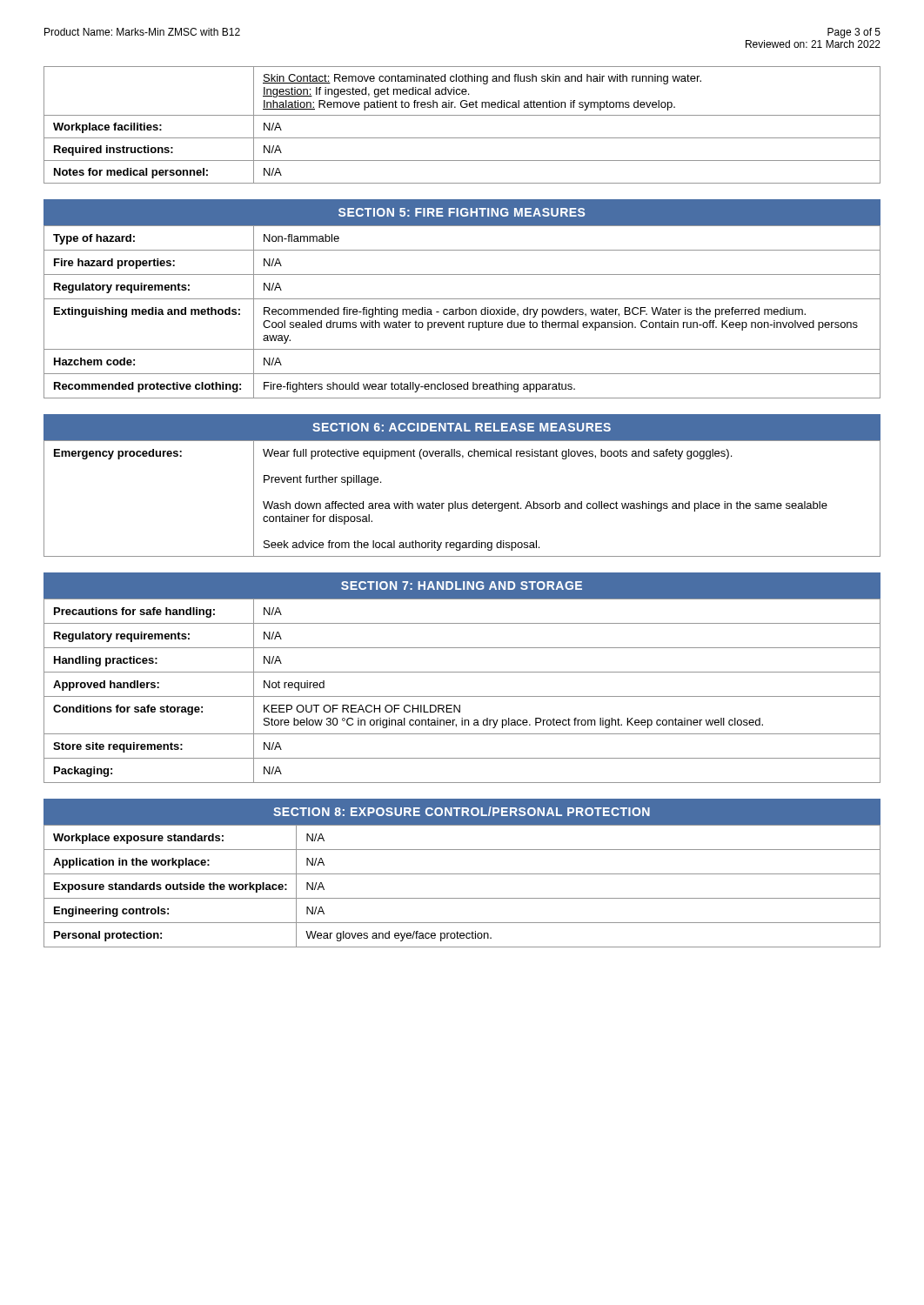The width and height of the screenshot is (924, 1305).
Task: Select the table that reads "Emergency procedures:"
Action: coord(462,499)
